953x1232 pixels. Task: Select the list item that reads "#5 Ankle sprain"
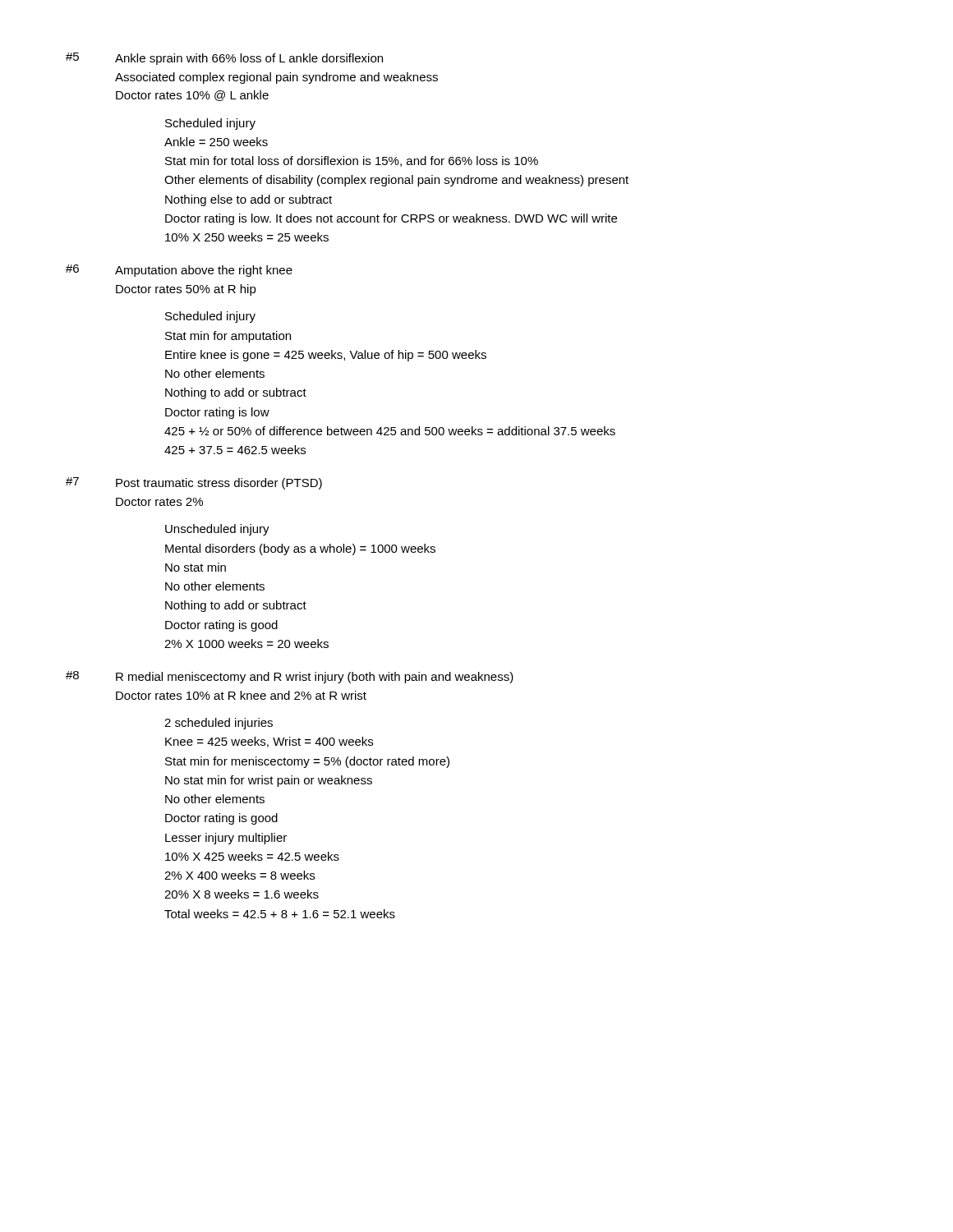click(x=224, y=59)
